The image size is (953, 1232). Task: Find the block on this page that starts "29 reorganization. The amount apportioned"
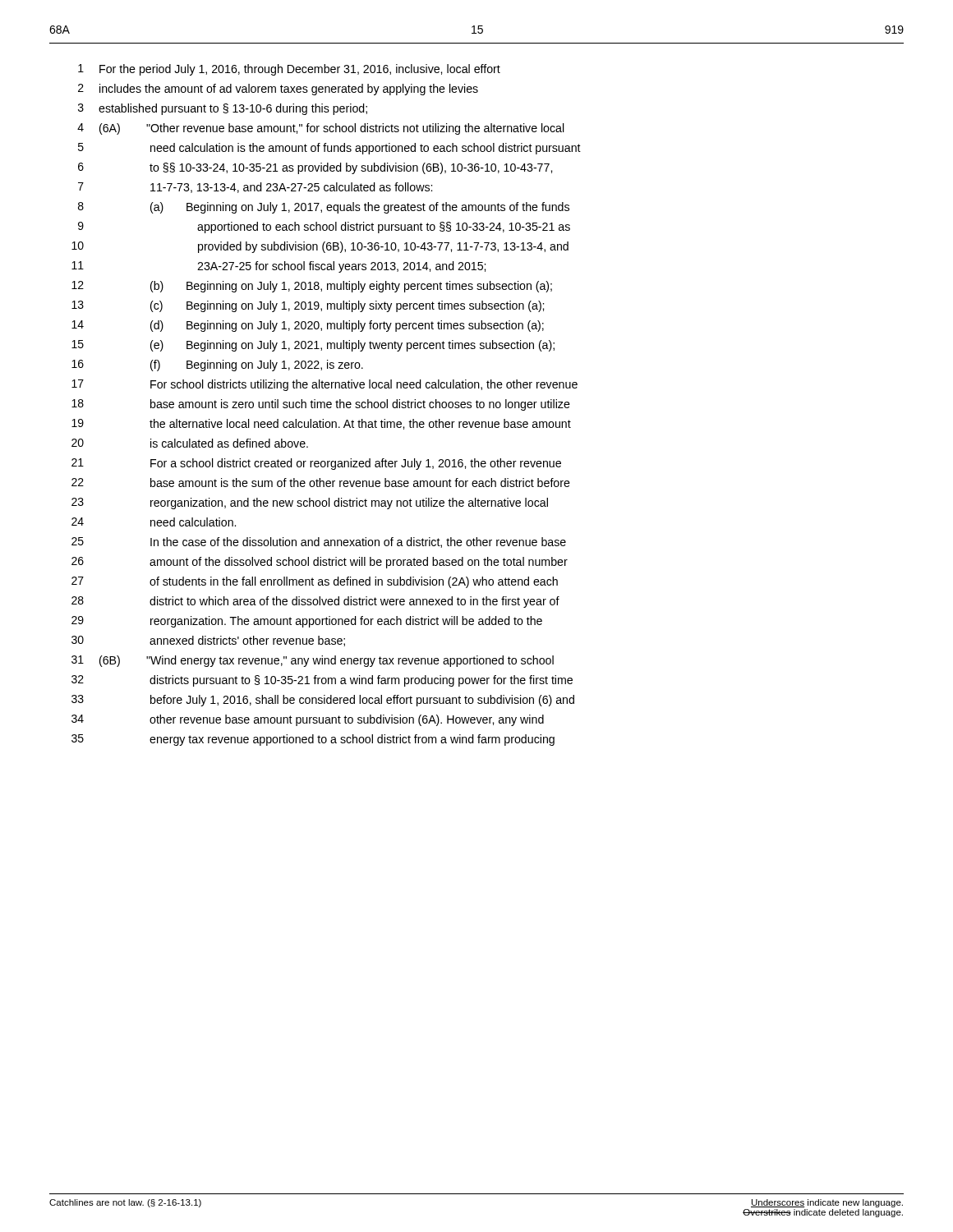pos(476,621)
